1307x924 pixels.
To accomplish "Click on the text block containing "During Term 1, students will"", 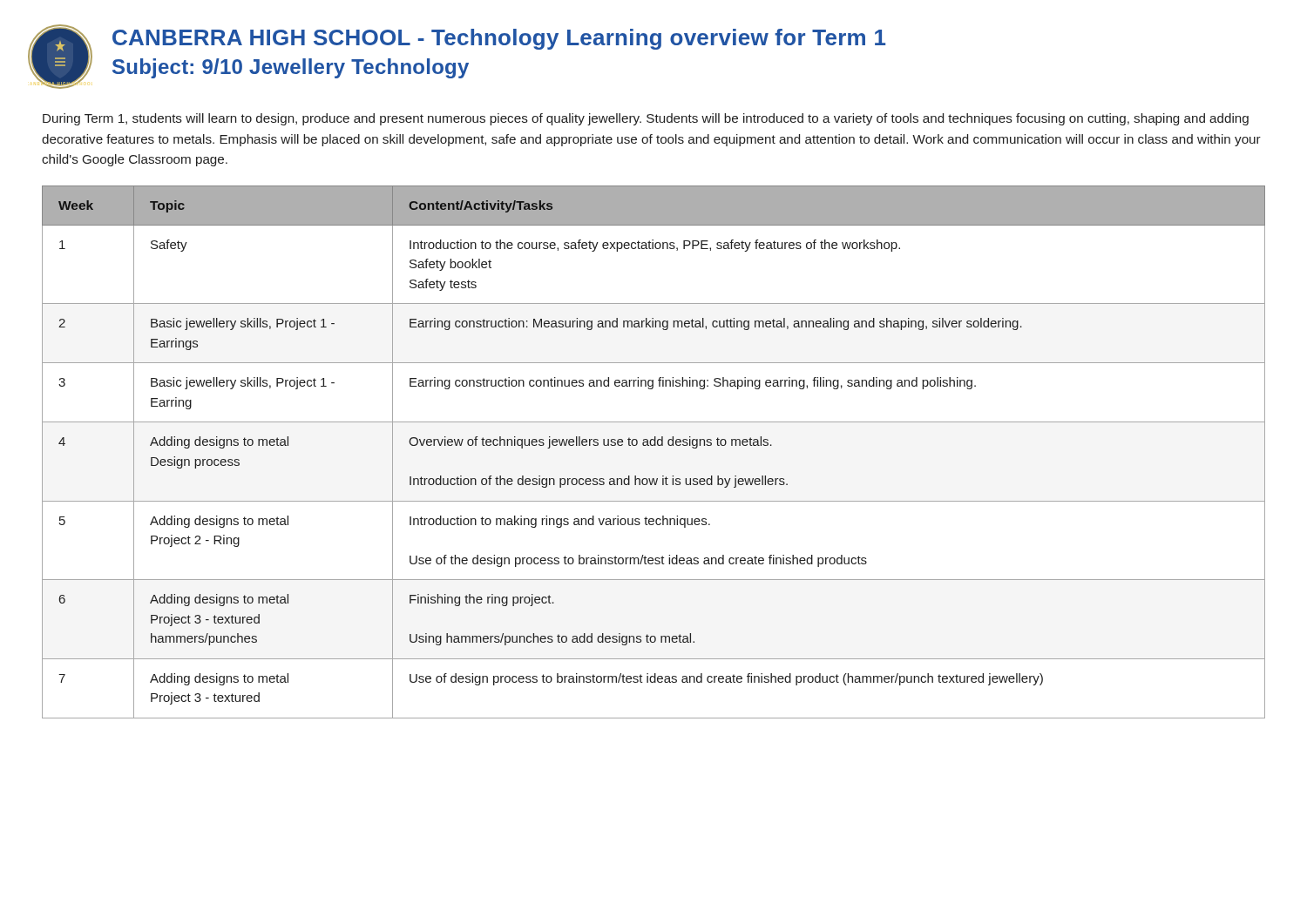I will pos(651,139).
